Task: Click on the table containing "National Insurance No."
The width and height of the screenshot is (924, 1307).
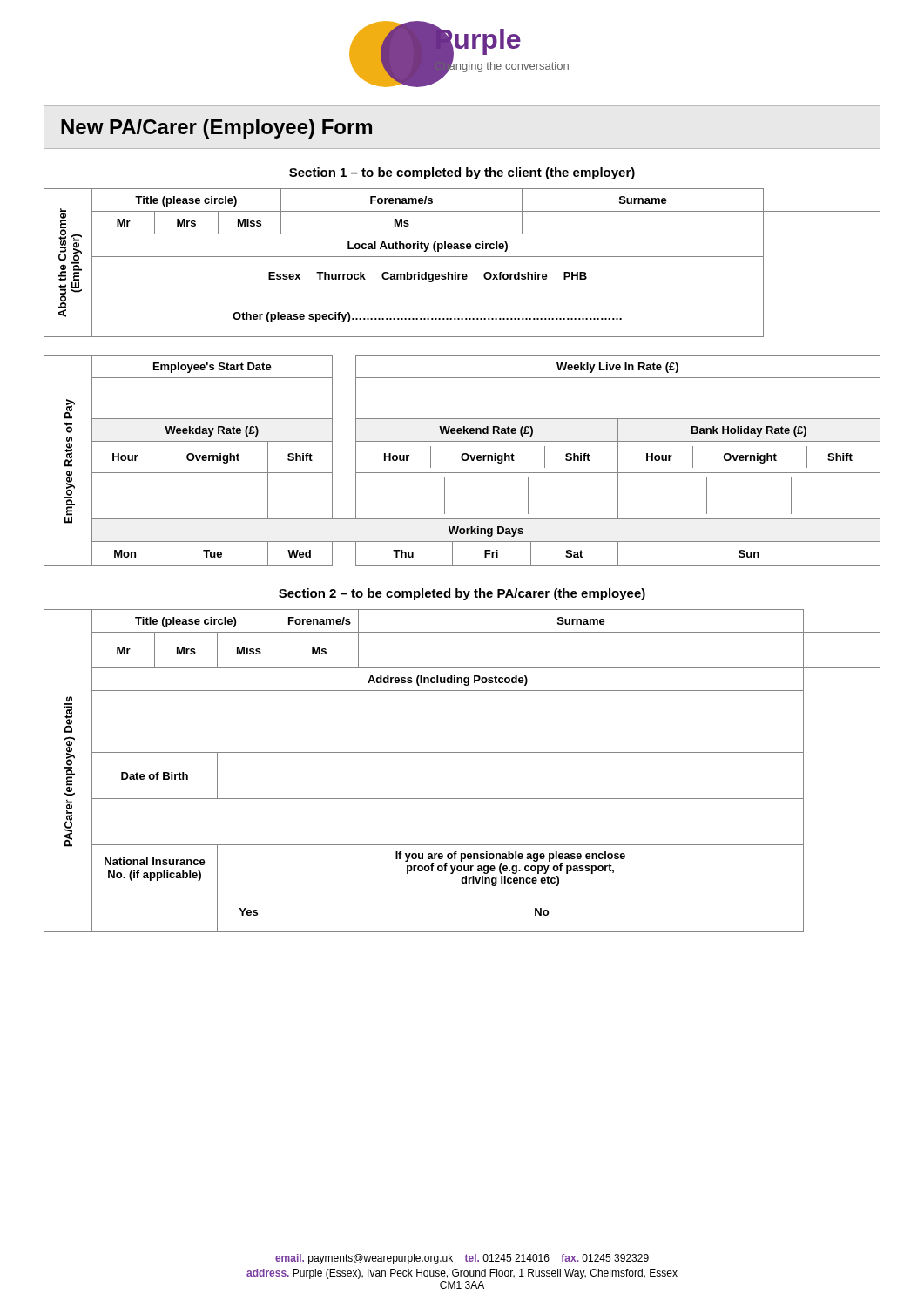Action: pos(462,771)
